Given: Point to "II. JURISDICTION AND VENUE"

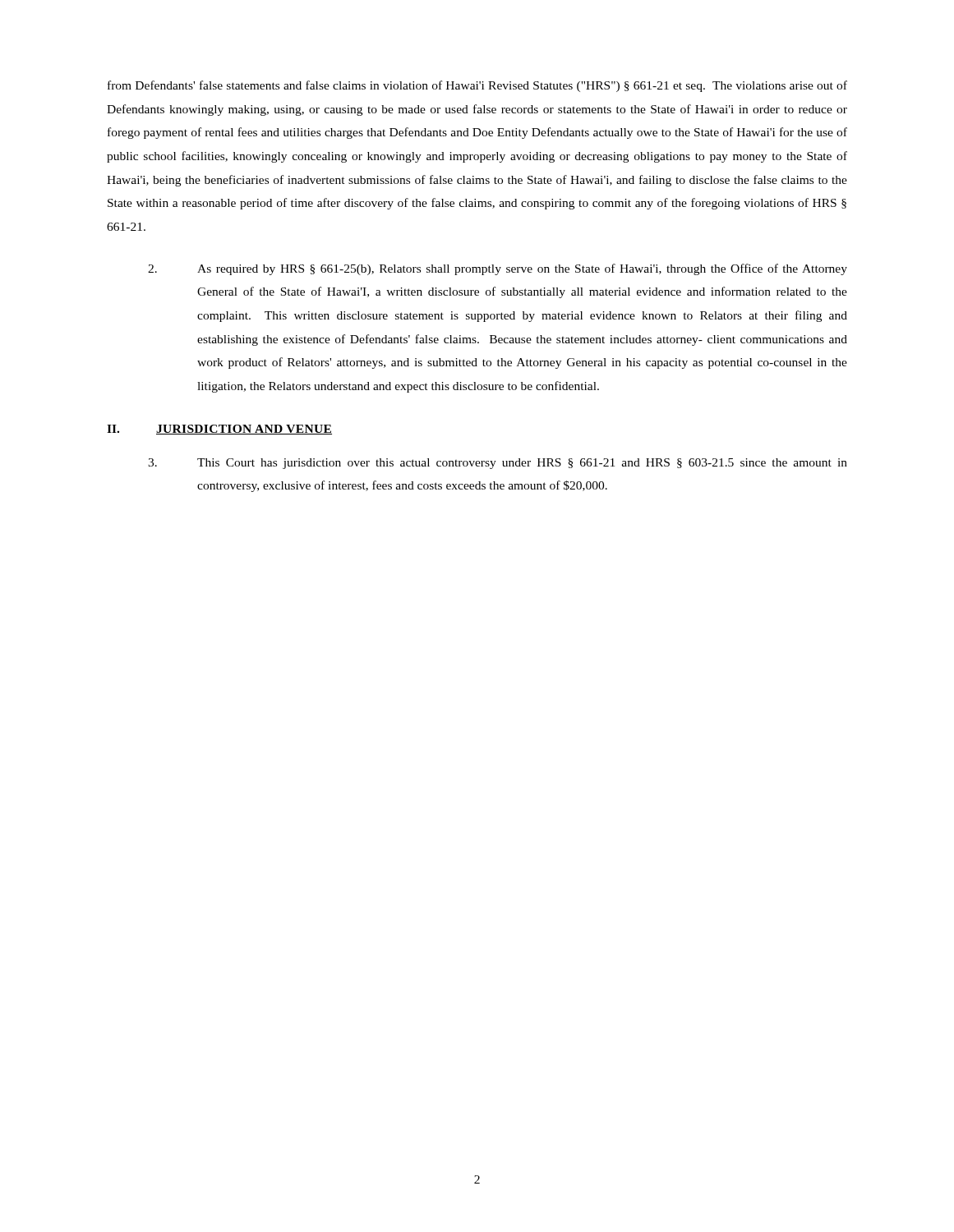Looking at the screenshot, I should (219, 428).
